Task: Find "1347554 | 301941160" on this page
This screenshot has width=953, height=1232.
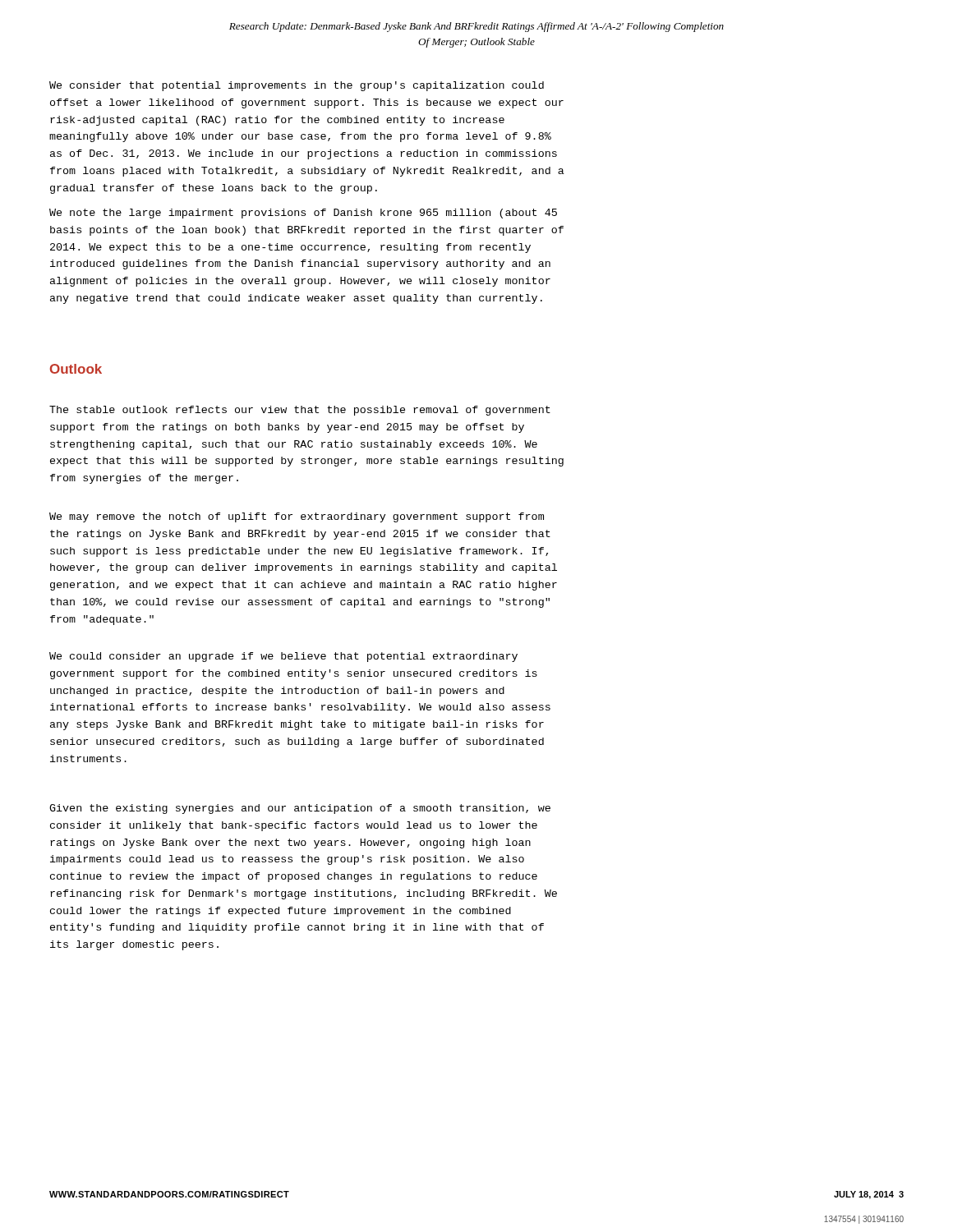Action: point(864,1219)
